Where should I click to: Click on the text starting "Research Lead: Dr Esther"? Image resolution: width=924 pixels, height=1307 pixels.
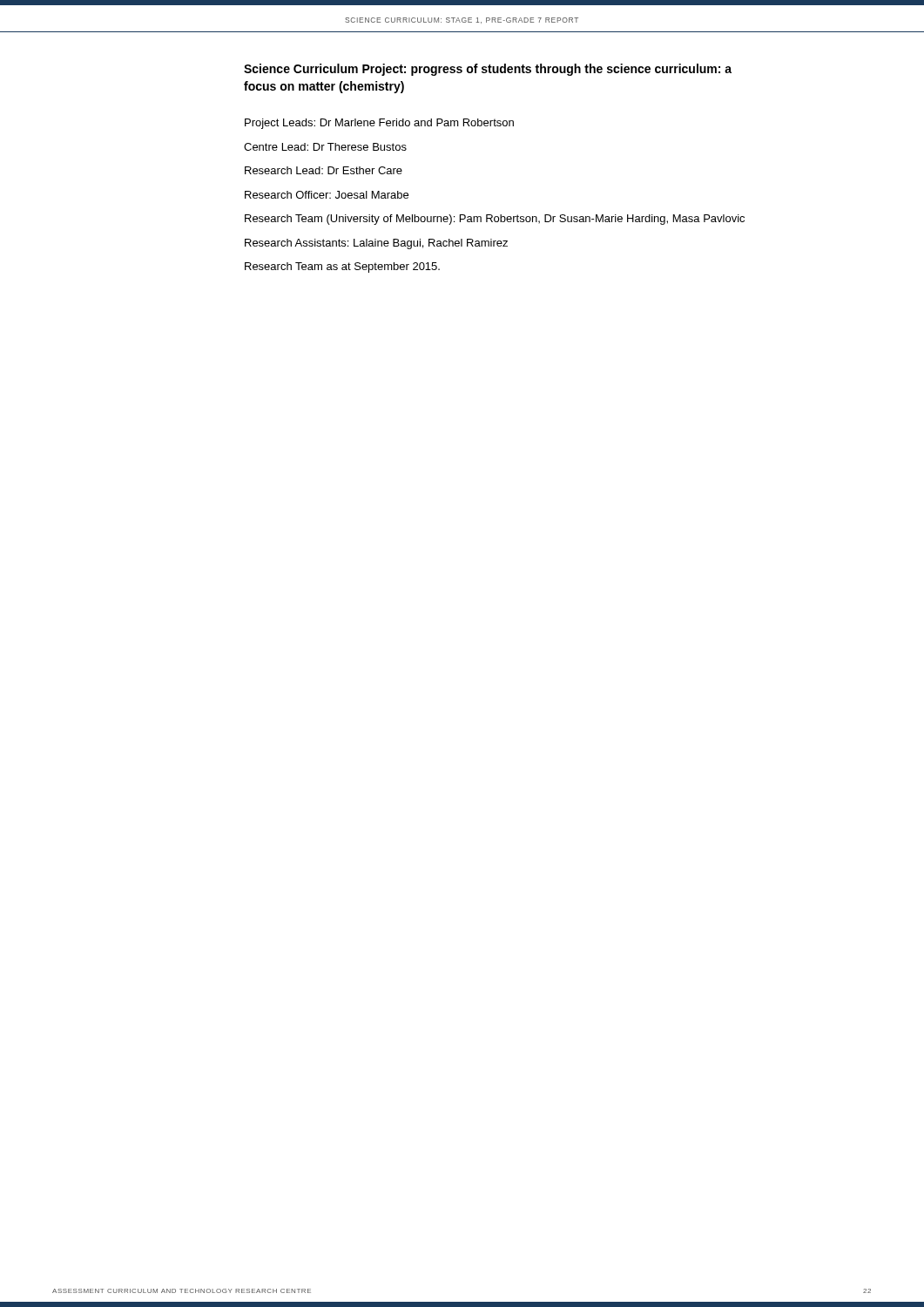pos(323,171)
